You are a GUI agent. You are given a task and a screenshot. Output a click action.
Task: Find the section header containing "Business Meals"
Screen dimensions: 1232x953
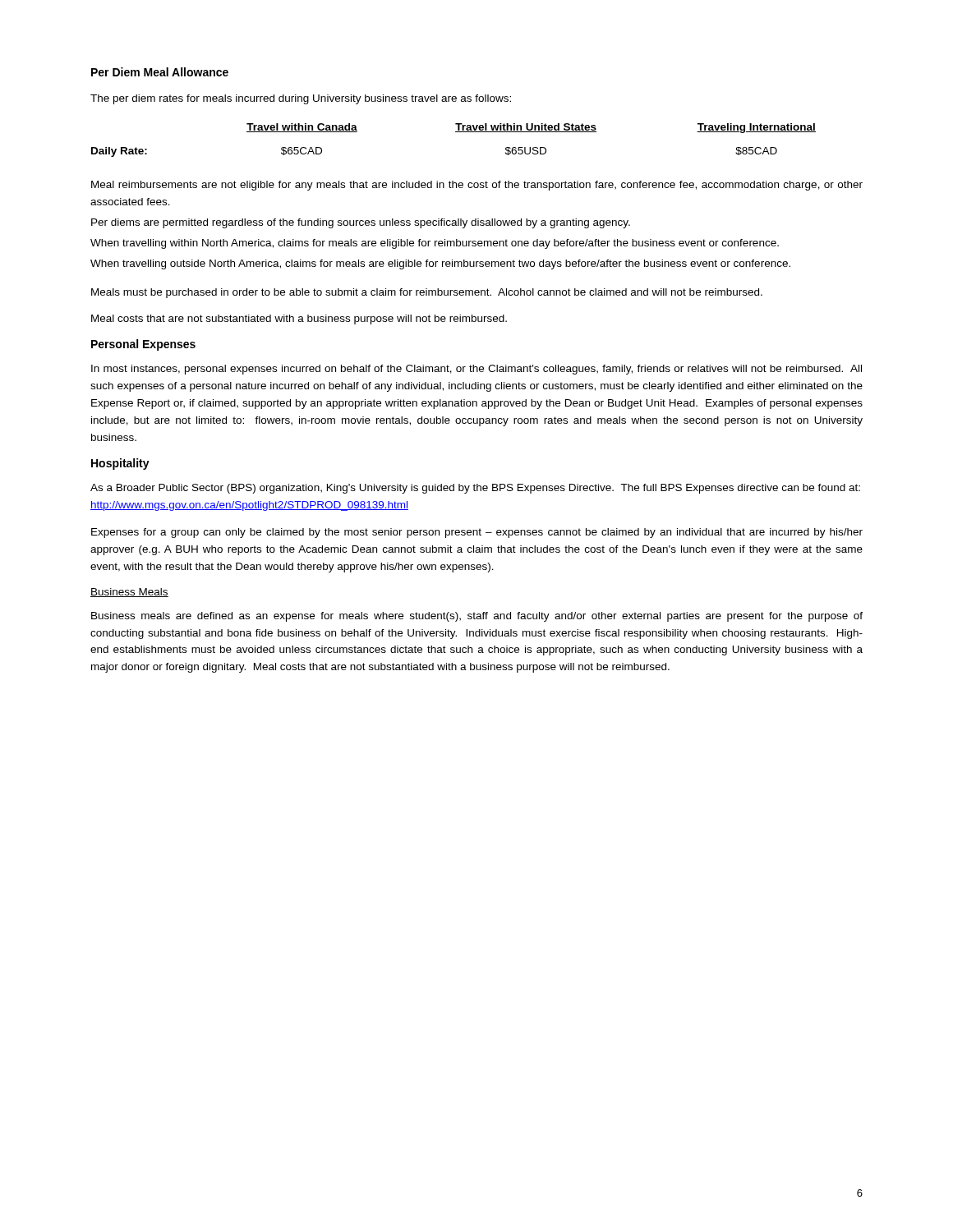129,591
